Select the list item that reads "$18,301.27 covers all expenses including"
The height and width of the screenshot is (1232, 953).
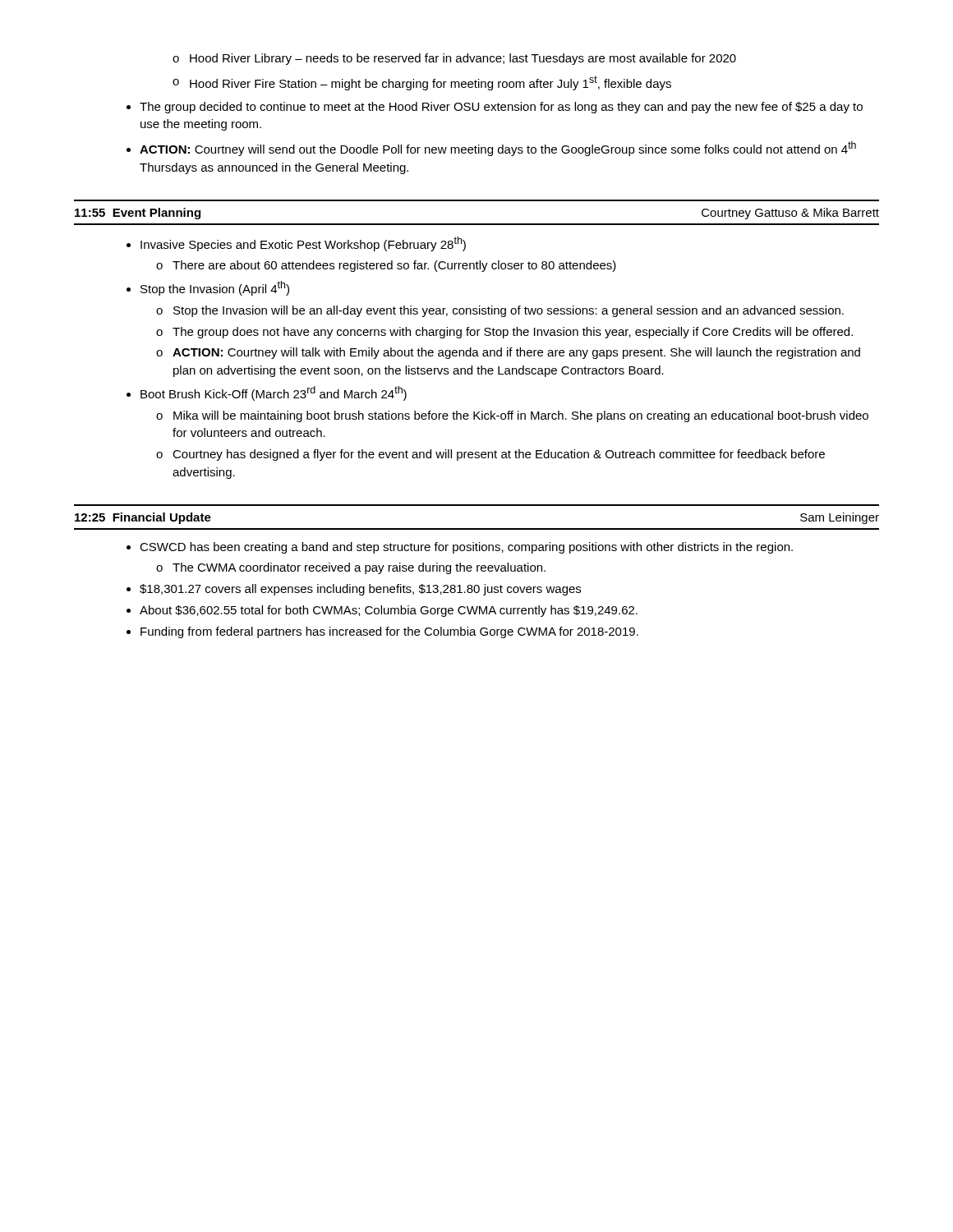(509, 589)
